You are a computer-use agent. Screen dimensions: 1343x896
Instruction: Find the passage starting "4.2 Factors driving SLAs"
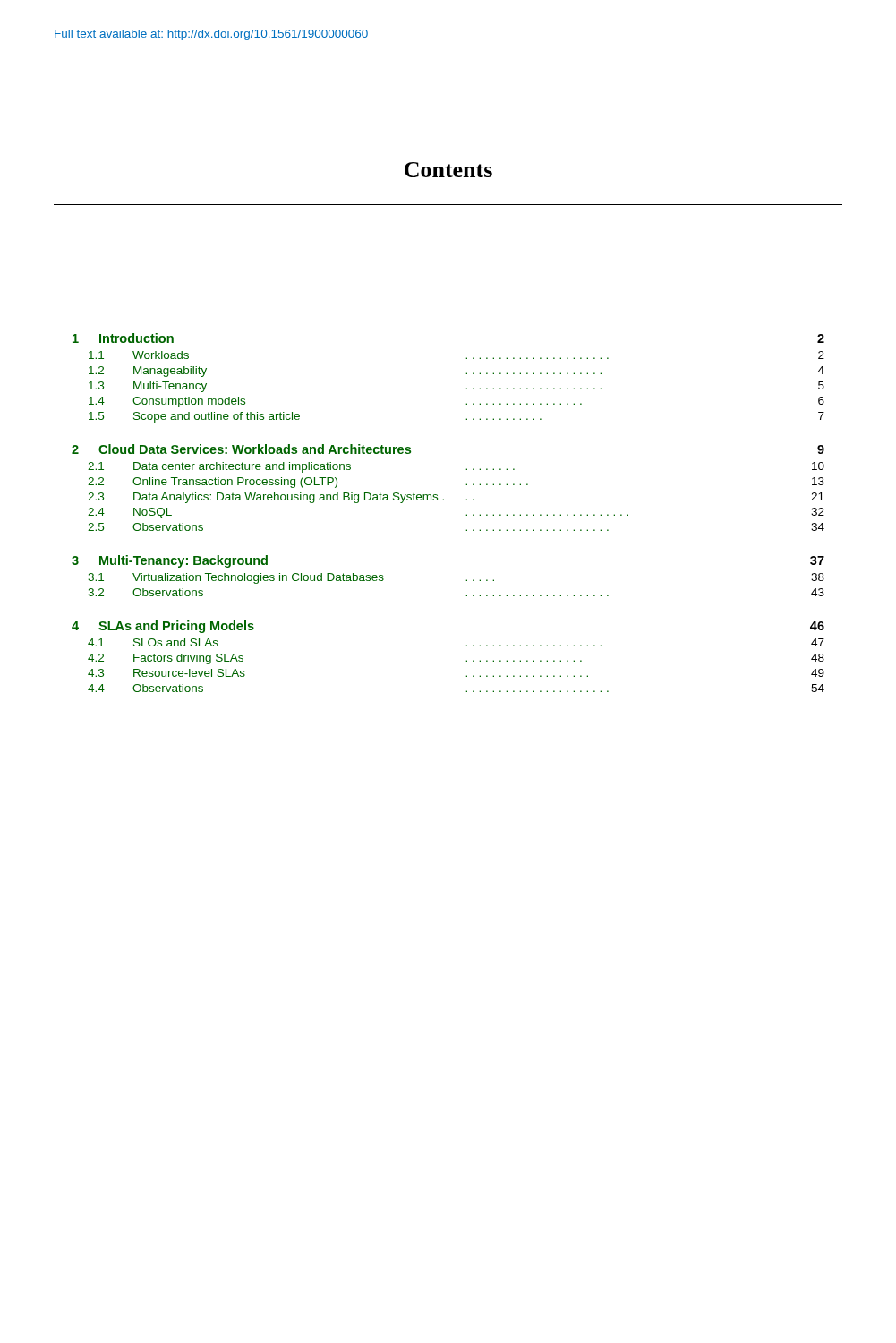click(185, 659)
